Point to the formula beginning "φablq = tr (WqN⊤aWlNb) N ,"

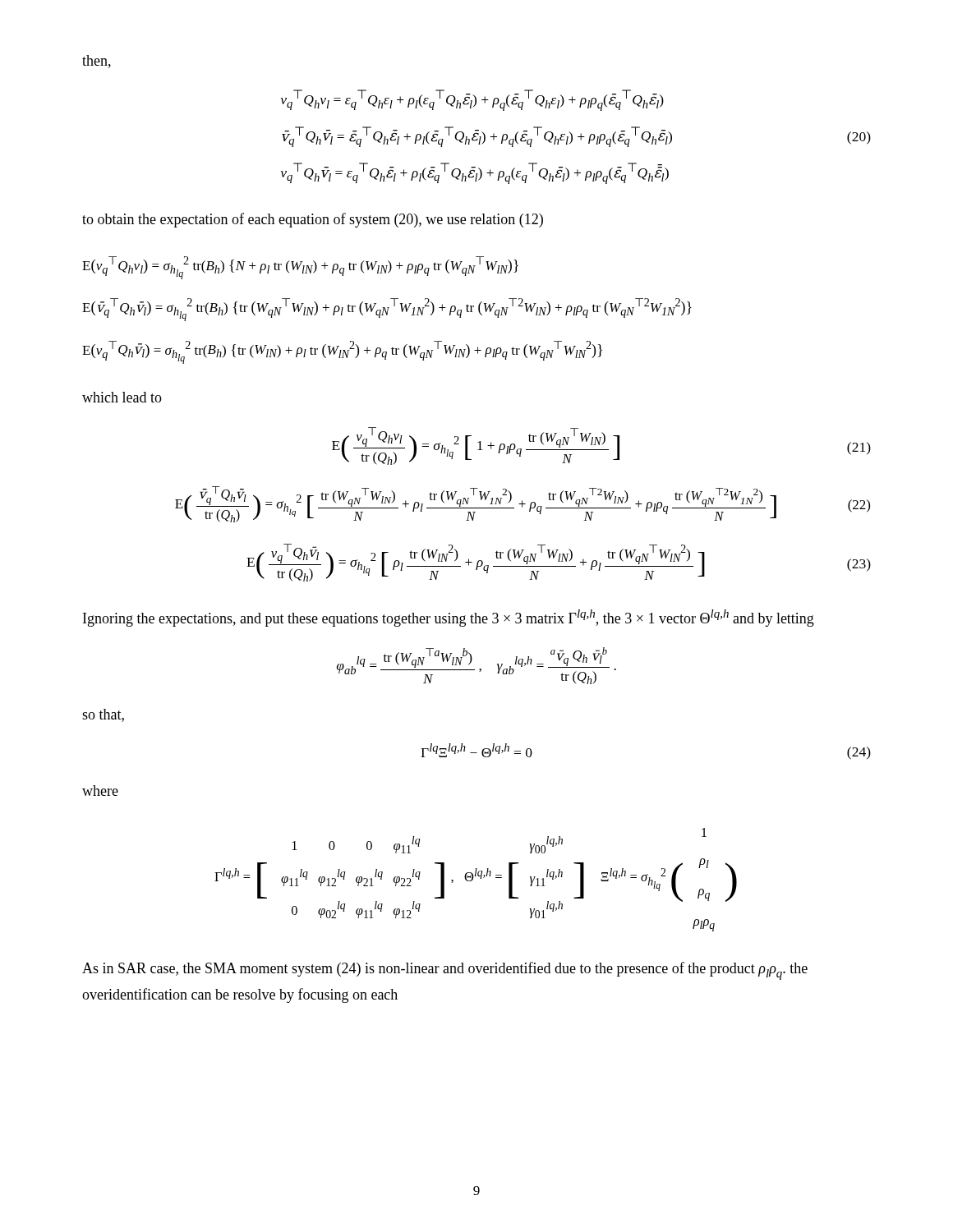[476, 667]
